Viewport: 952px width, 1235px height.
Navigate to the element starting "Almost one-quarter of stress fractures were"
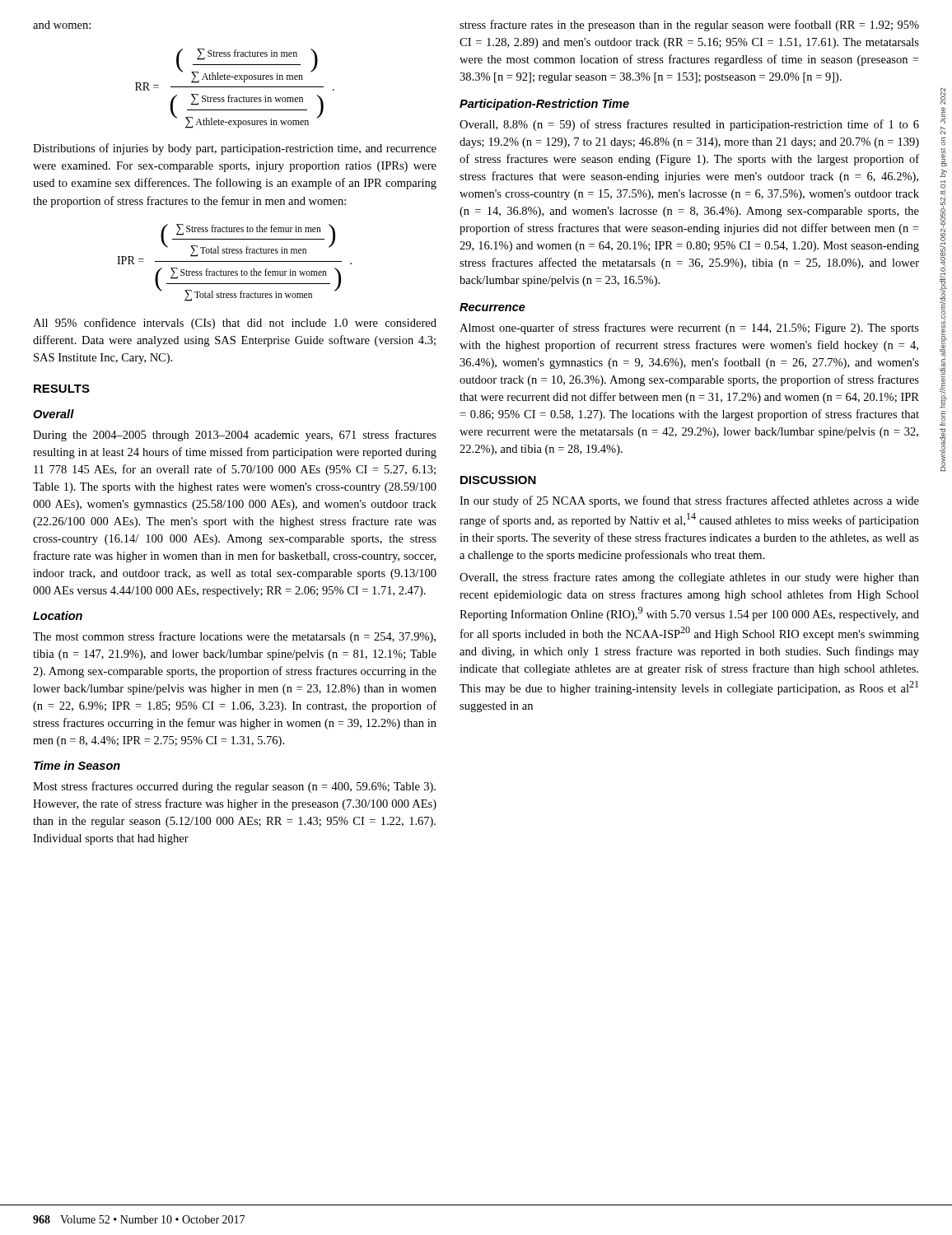[689, 389]
